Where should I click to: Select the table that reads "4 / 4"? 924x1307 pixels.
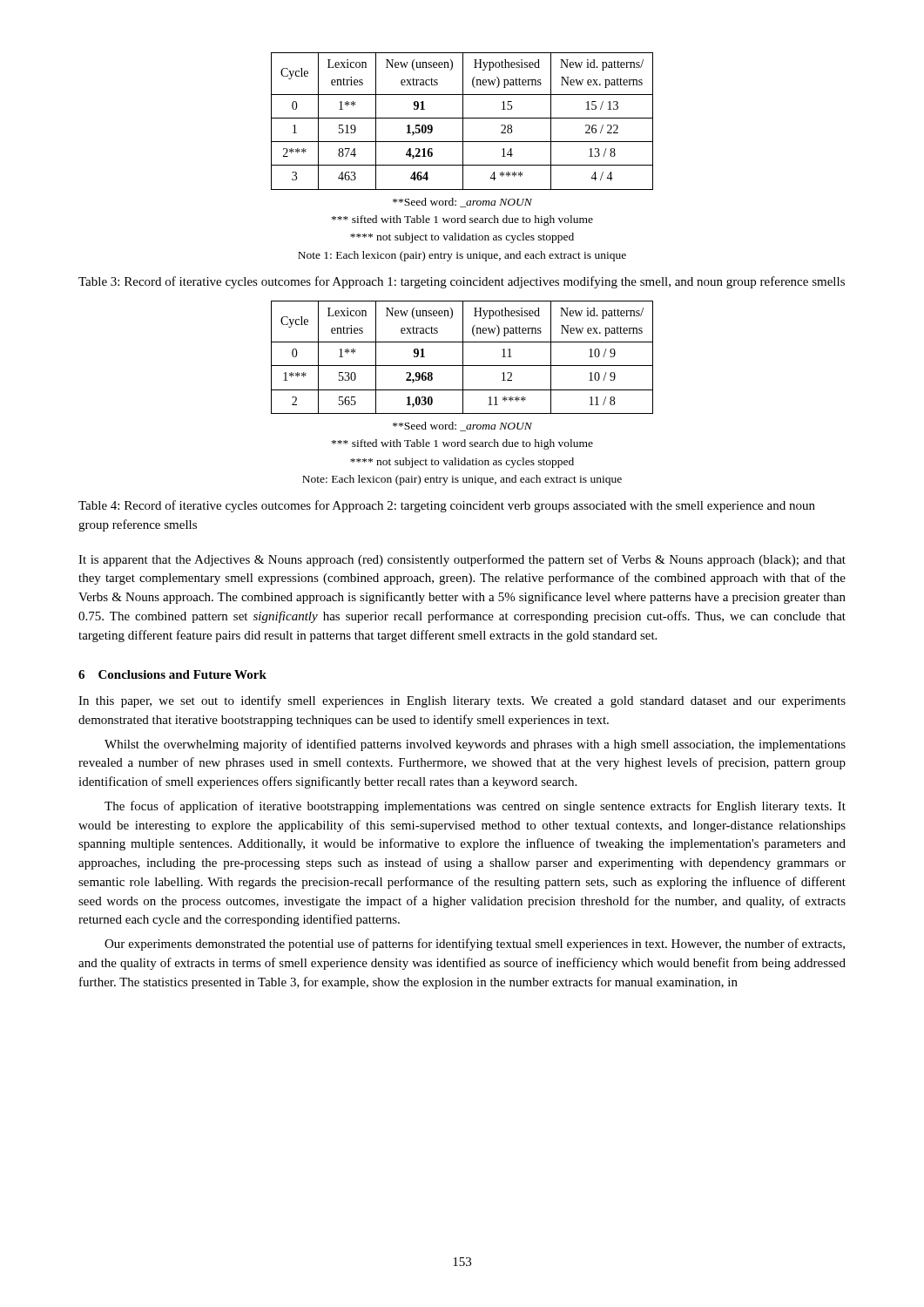tap(462, 121)
